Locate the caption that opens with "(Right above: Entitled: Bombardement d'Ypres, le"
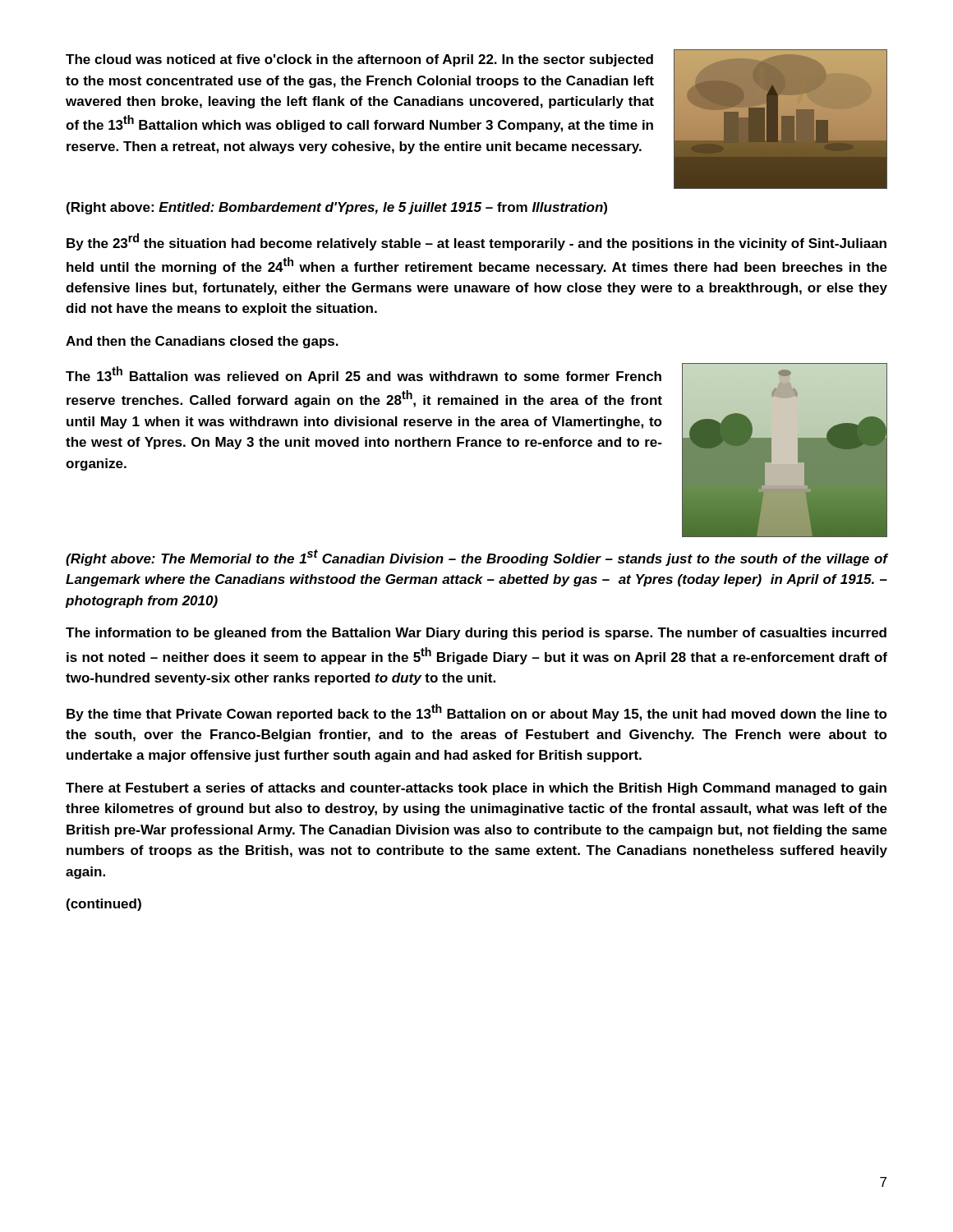Screen dimensions: 1232x953 click(x=337, y=207)
